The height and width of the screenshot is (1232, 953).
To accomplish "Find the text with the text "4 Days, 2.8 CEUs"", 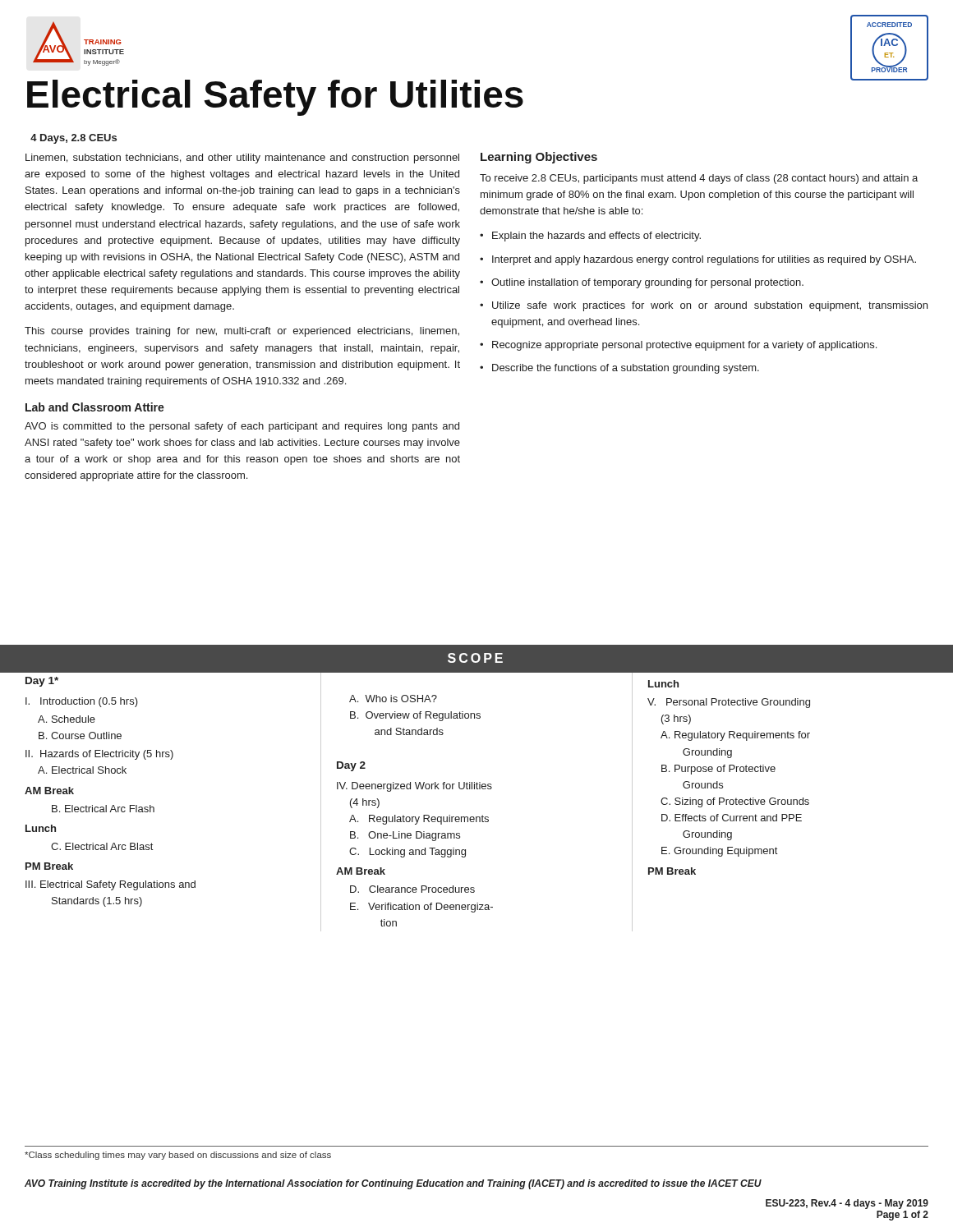I will [x=71, y=138].
